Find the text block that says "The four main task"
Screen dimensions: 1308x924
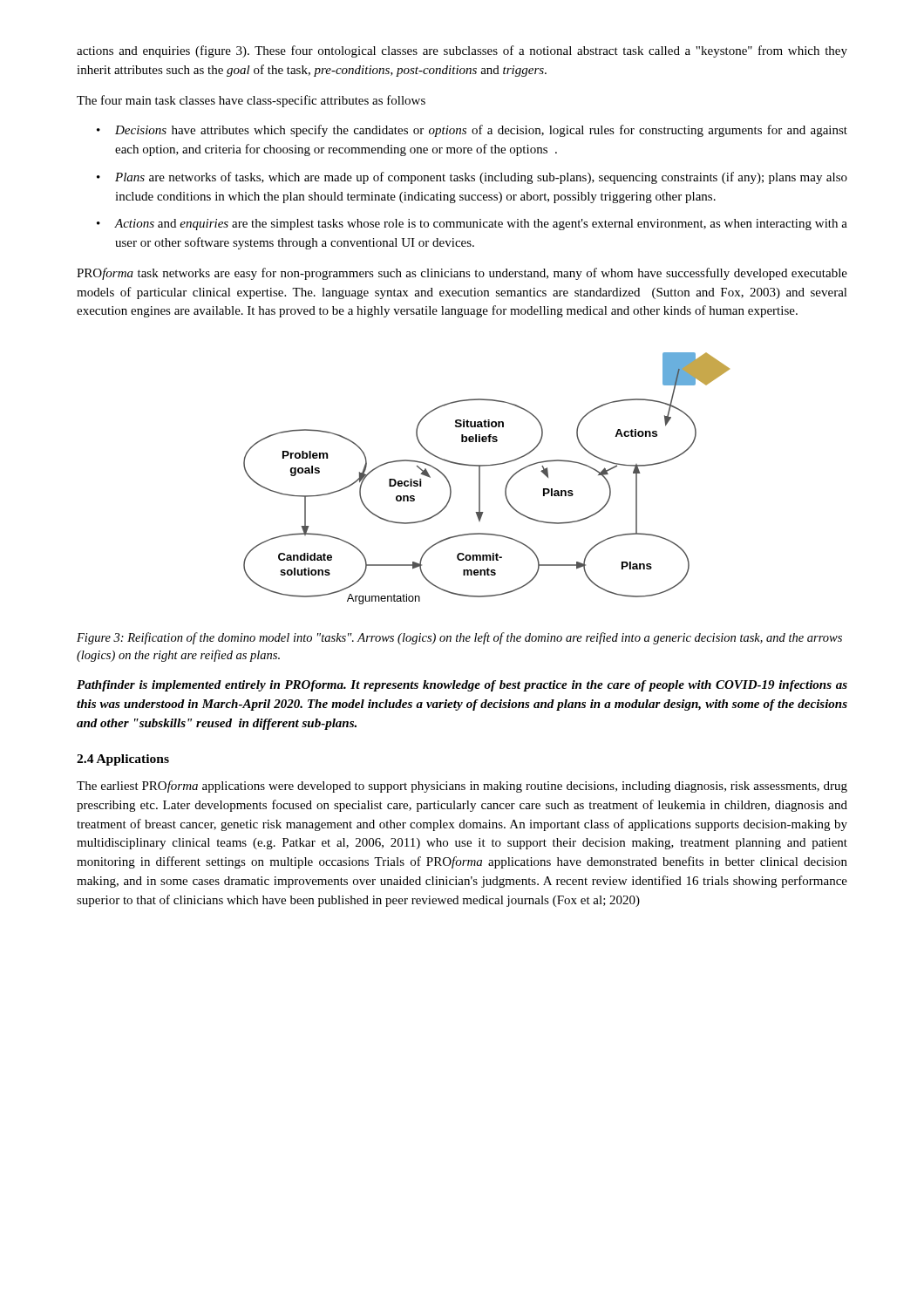pos(251,100)
